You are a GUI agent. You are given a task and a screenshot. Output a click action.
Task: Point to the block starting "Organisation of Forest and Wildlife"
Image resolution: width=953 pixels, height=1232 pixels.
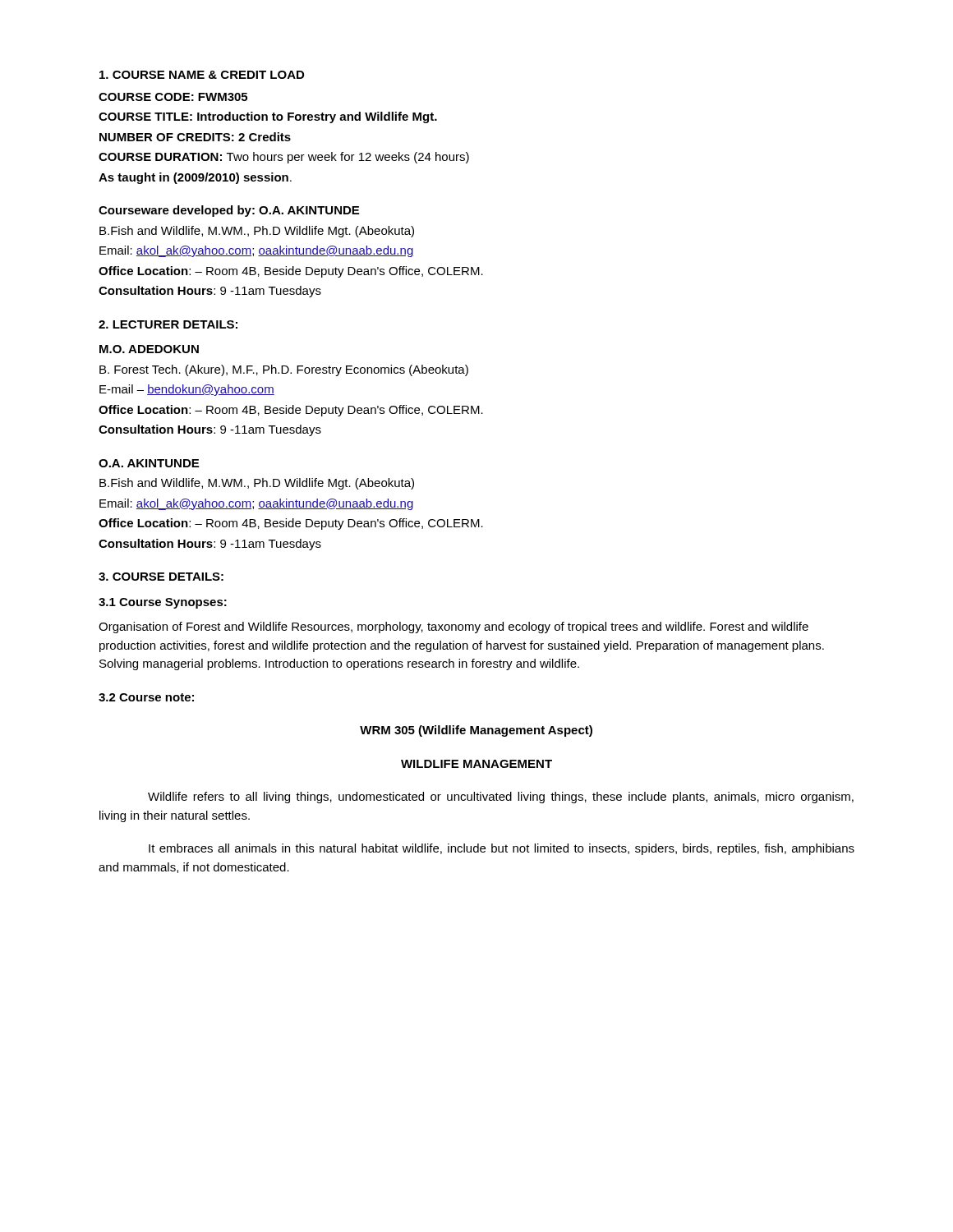(476, 645)
